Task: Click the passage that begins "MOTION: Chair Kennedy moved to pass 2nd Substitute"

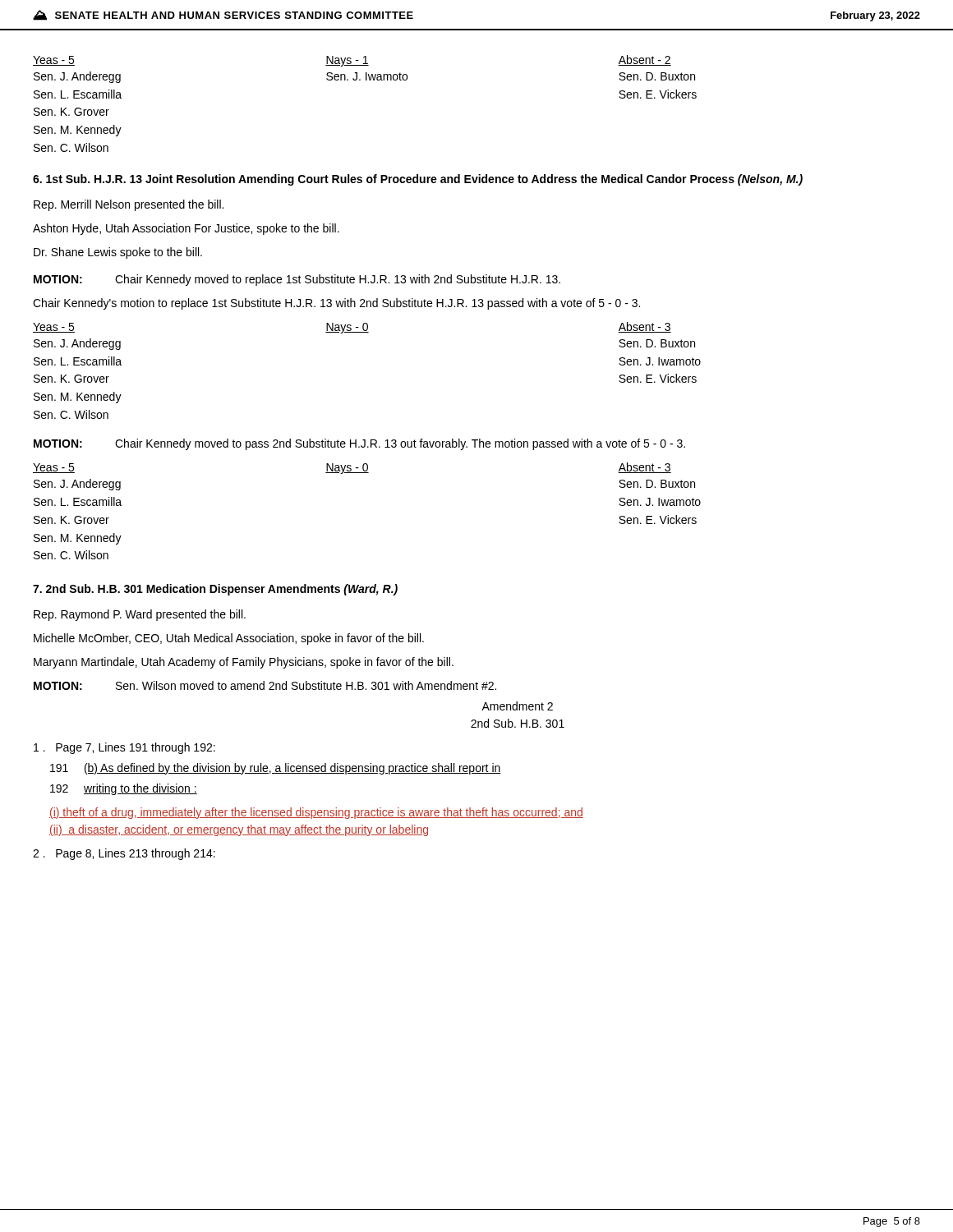Action: [476, 444]
